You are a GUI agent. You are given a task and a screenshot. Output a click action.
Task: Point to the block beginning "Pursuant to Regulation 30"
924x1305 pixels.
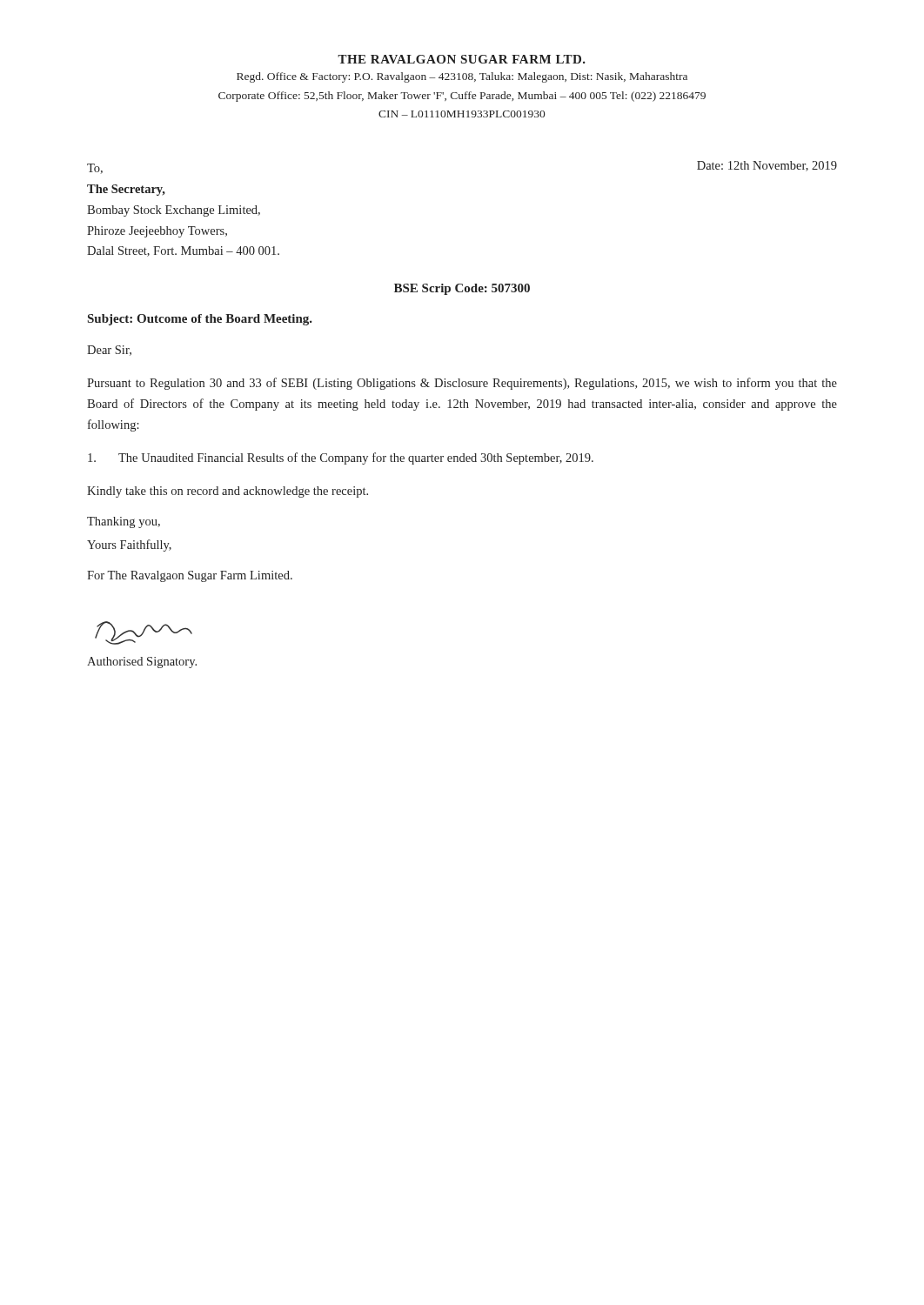click(x=462, y=404)
